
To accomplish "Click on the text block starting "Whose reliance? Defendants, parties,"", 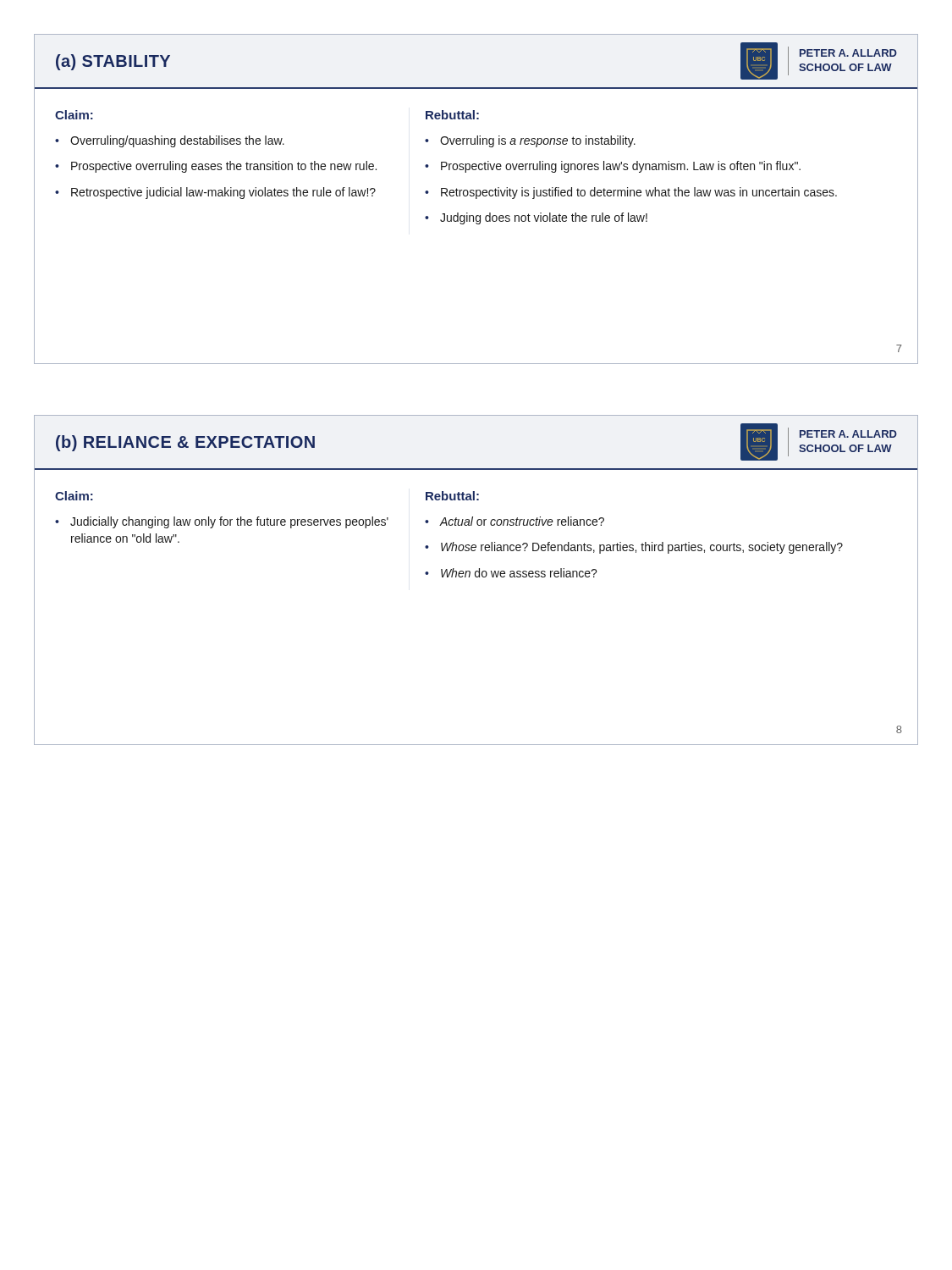I will click(x=641, y=547).
